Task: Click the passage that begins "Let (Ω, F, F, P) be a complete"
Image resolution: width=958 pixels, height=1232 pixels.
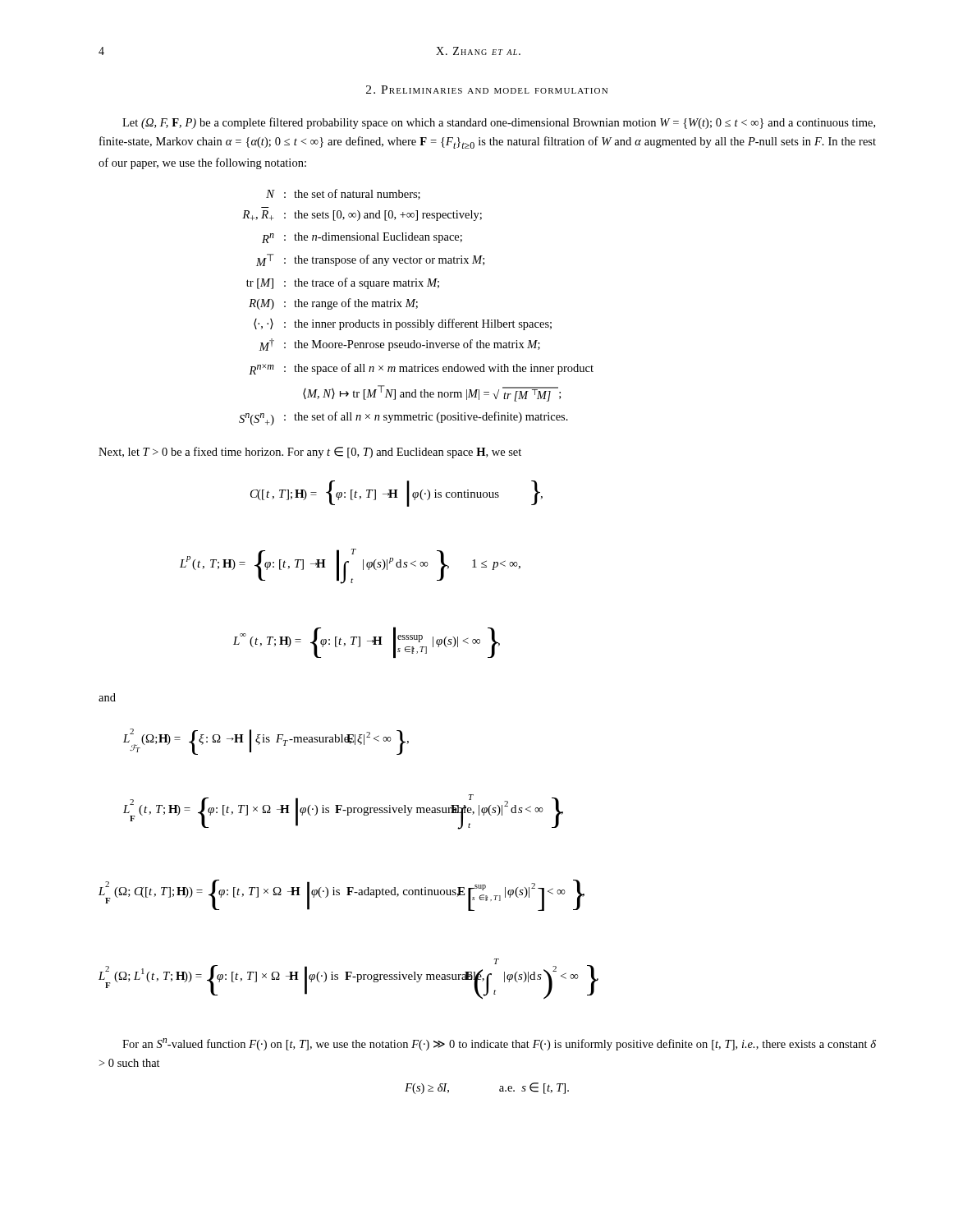Action: [x=487, y=142]
